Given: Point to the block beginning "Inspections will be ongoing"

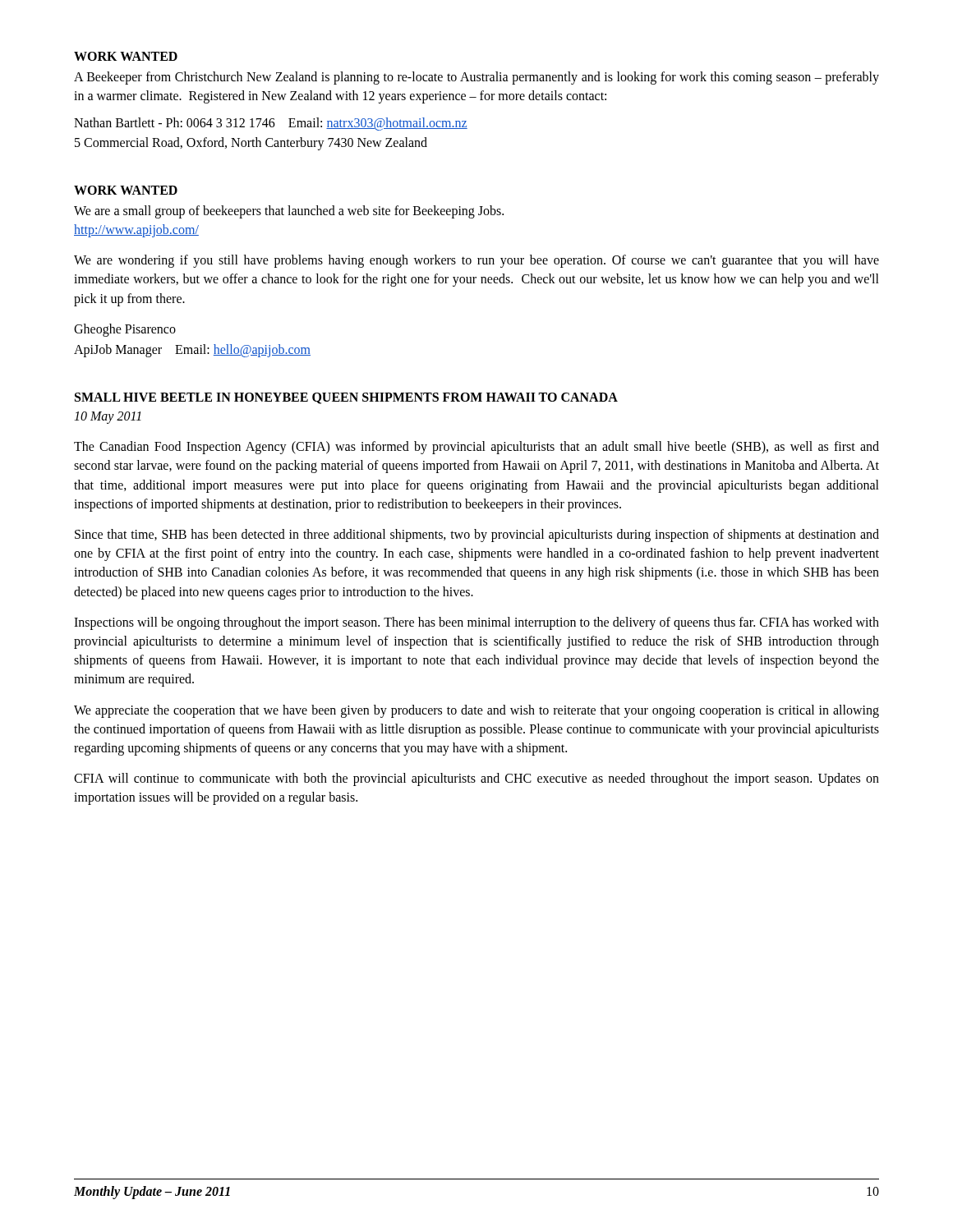Looking at the screenshot, I should [476, 651].
